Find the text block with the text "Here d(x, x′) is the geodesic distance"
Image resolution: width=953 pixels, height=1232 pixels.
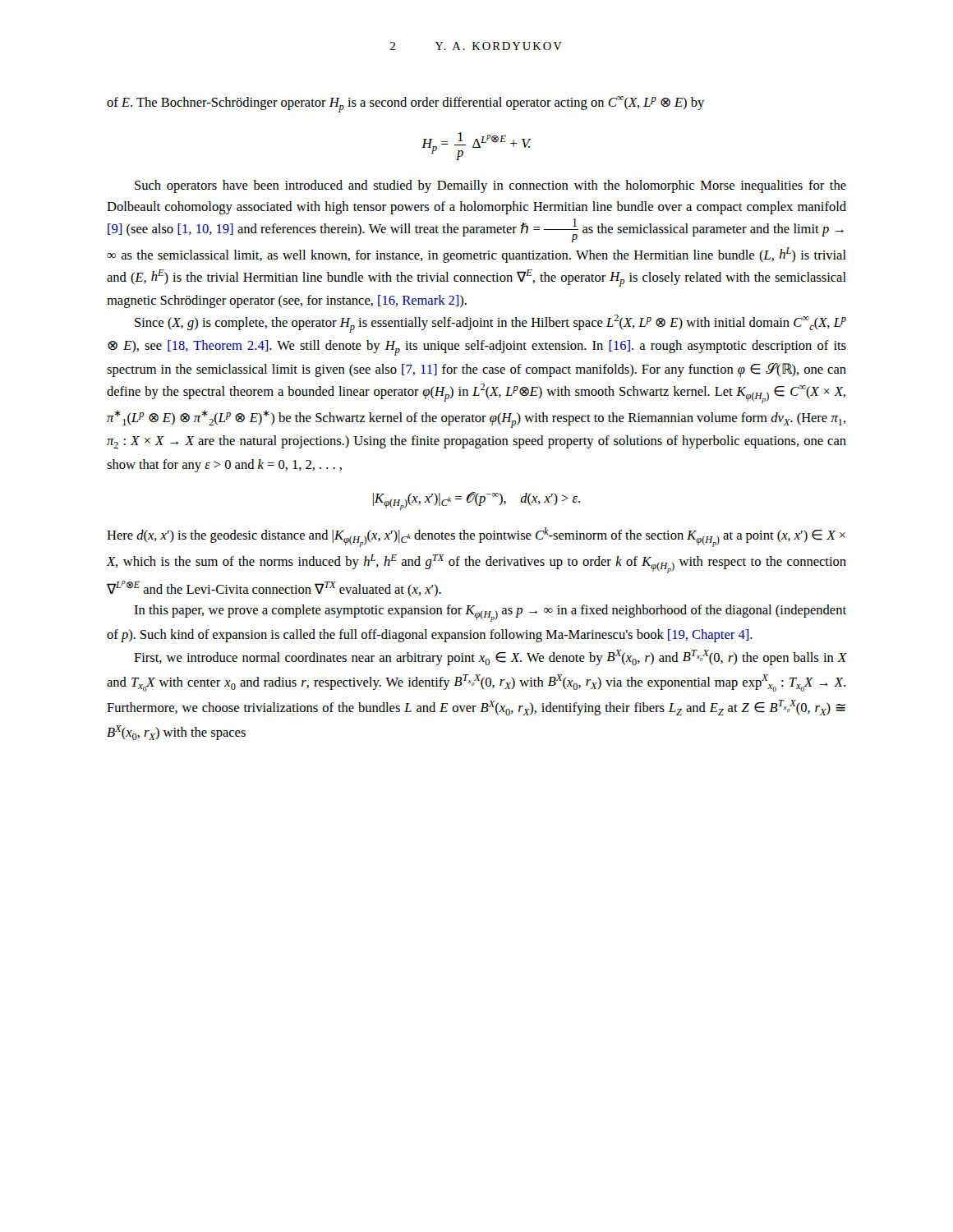coord(476,561)
